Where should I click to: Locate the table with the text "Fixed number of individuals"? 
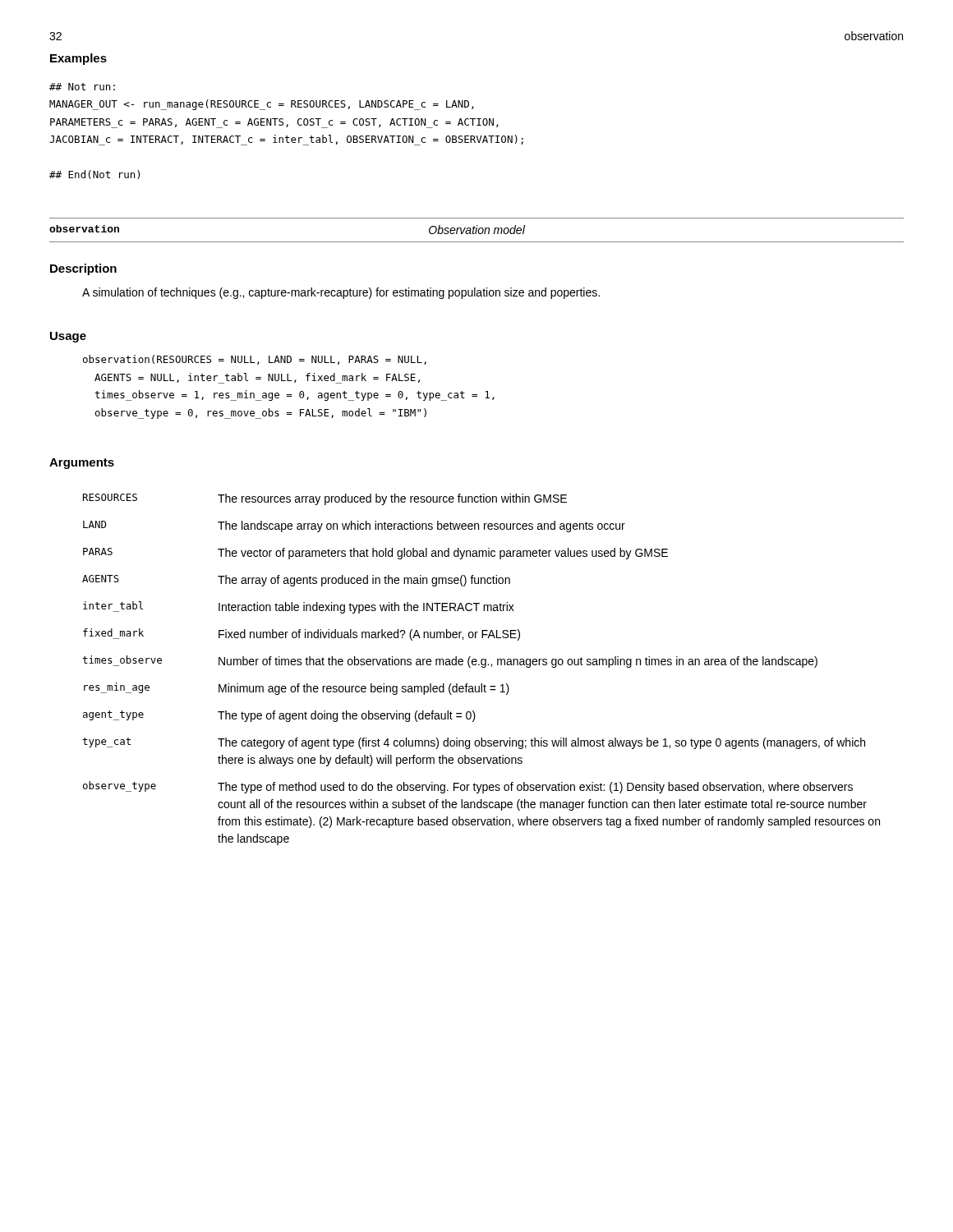[x=485, y=670]
